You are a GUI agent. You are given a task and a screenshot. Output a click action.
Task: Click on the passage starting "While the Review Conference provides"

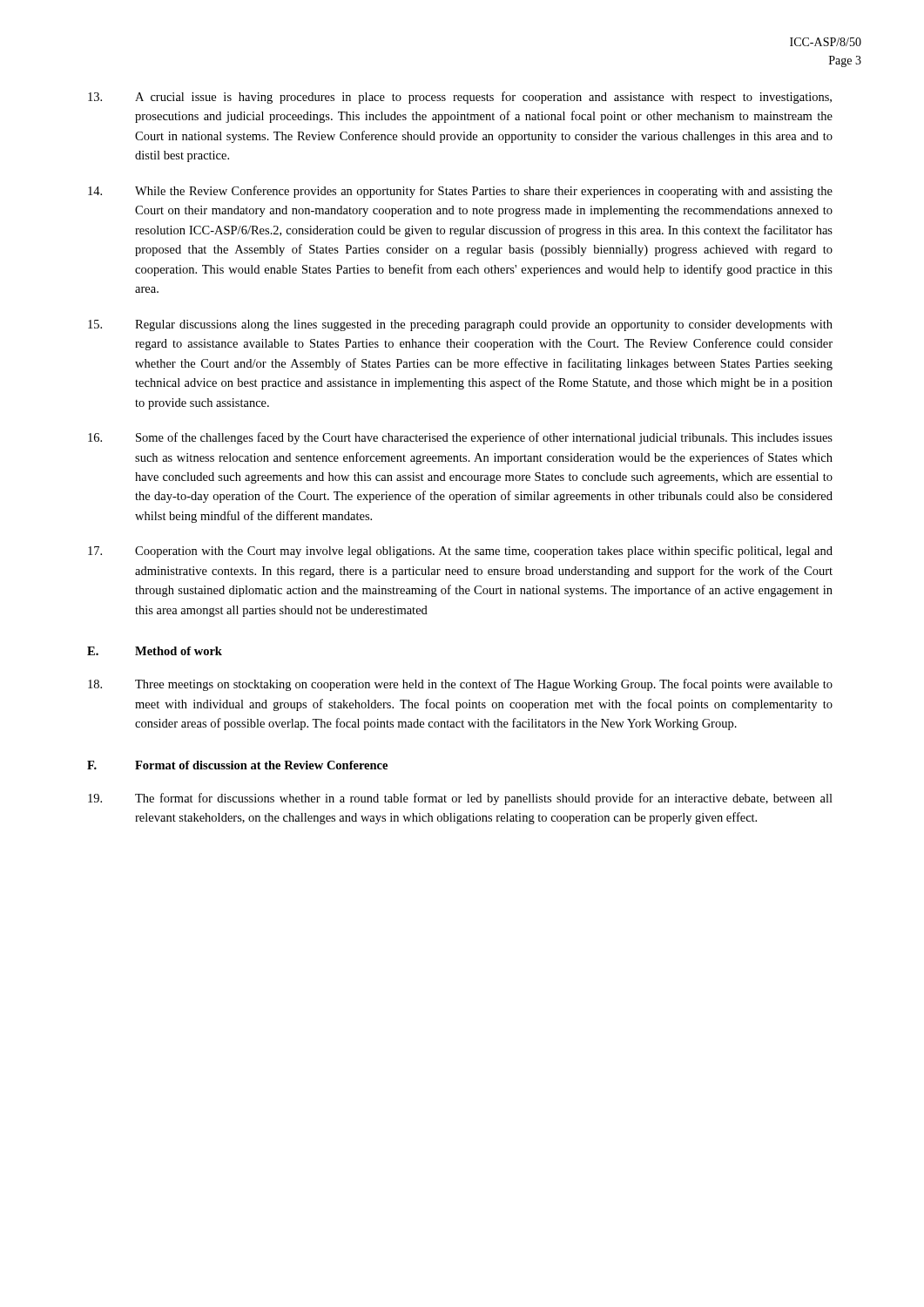coord(460,240)
